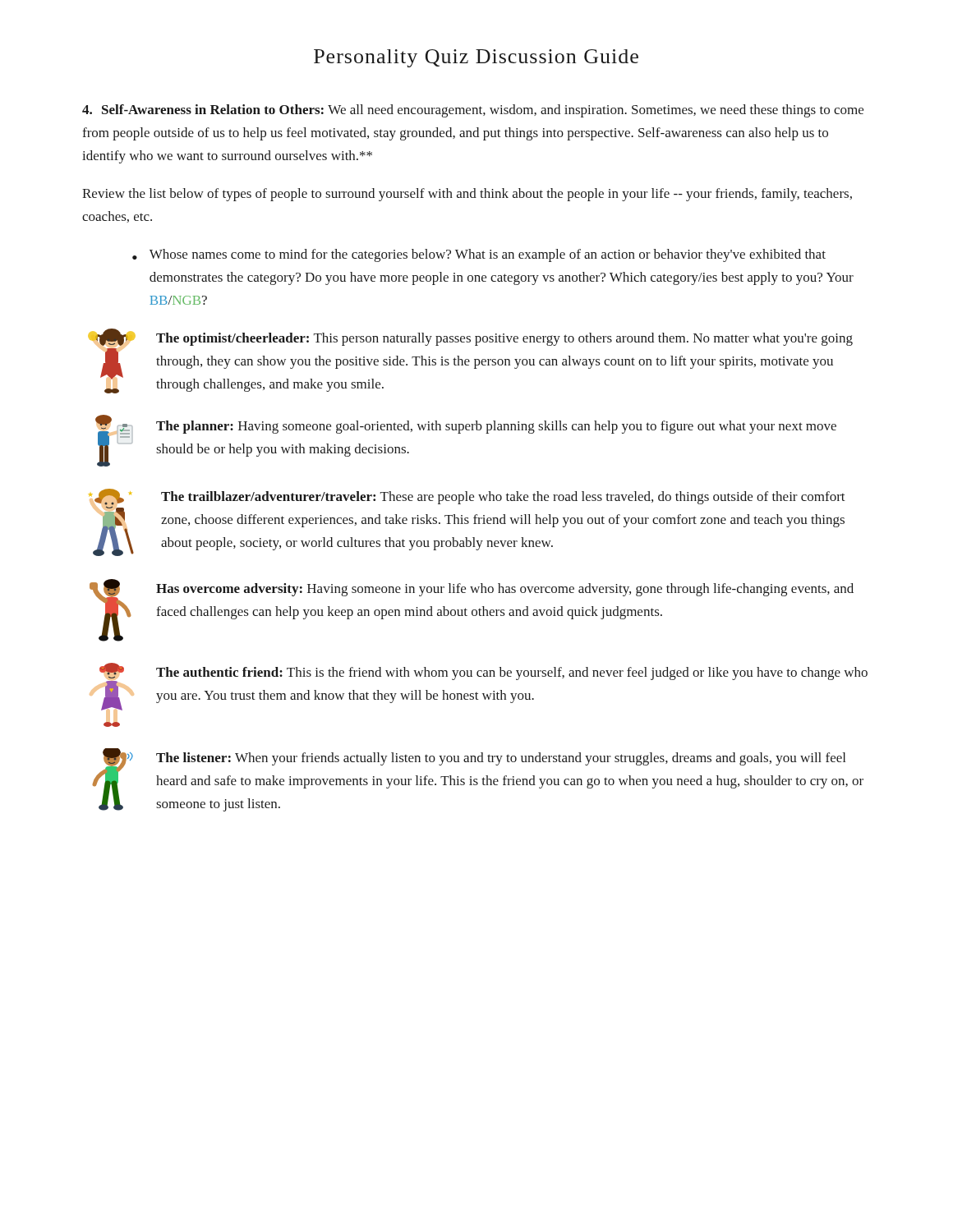Click on the text block with the text "♥ The authentic friend: This is the"
The height and width of the screenshot is (1232, 953).
(476, 694)
